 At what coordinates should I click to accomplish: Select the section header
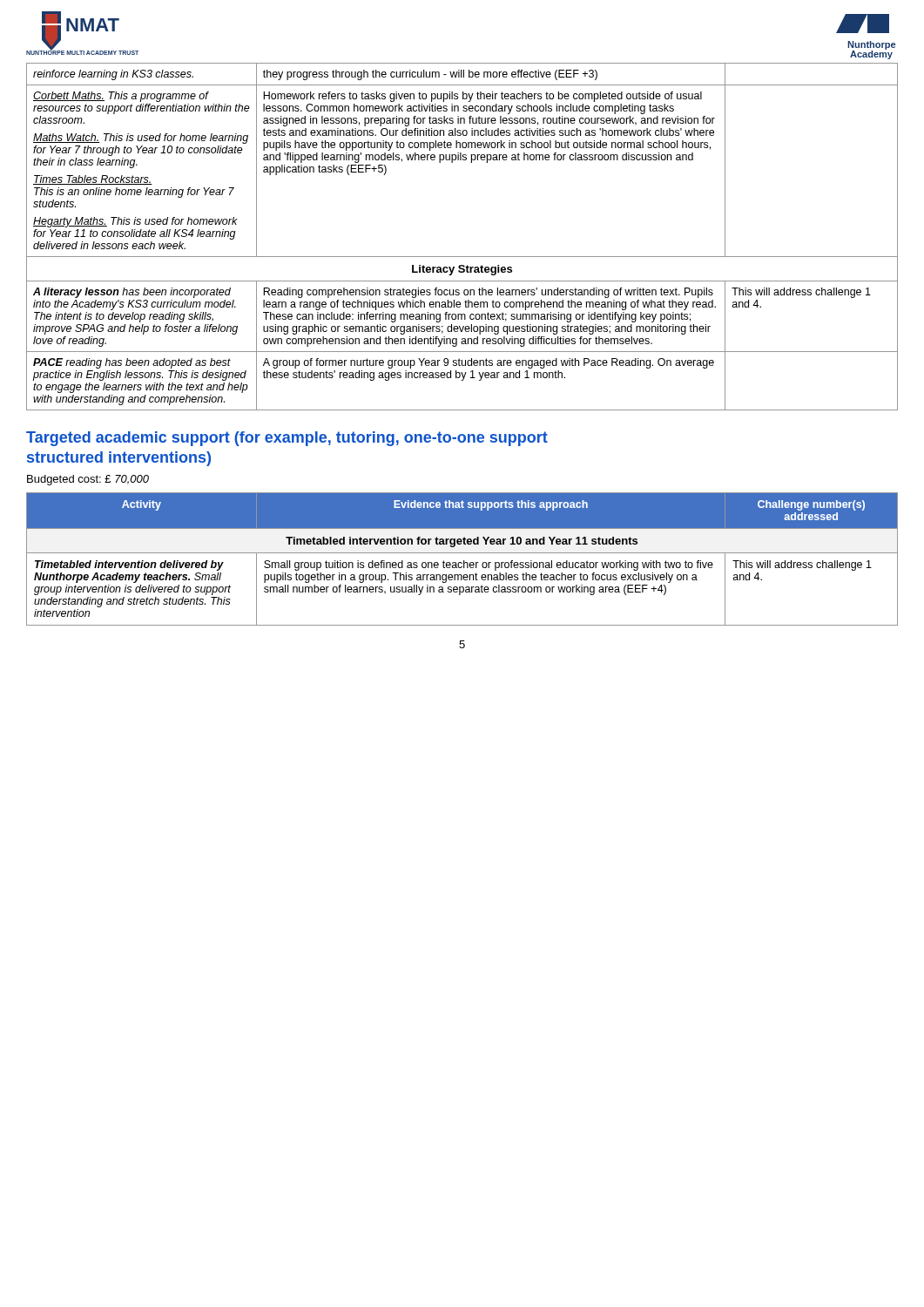coord(287,448)
